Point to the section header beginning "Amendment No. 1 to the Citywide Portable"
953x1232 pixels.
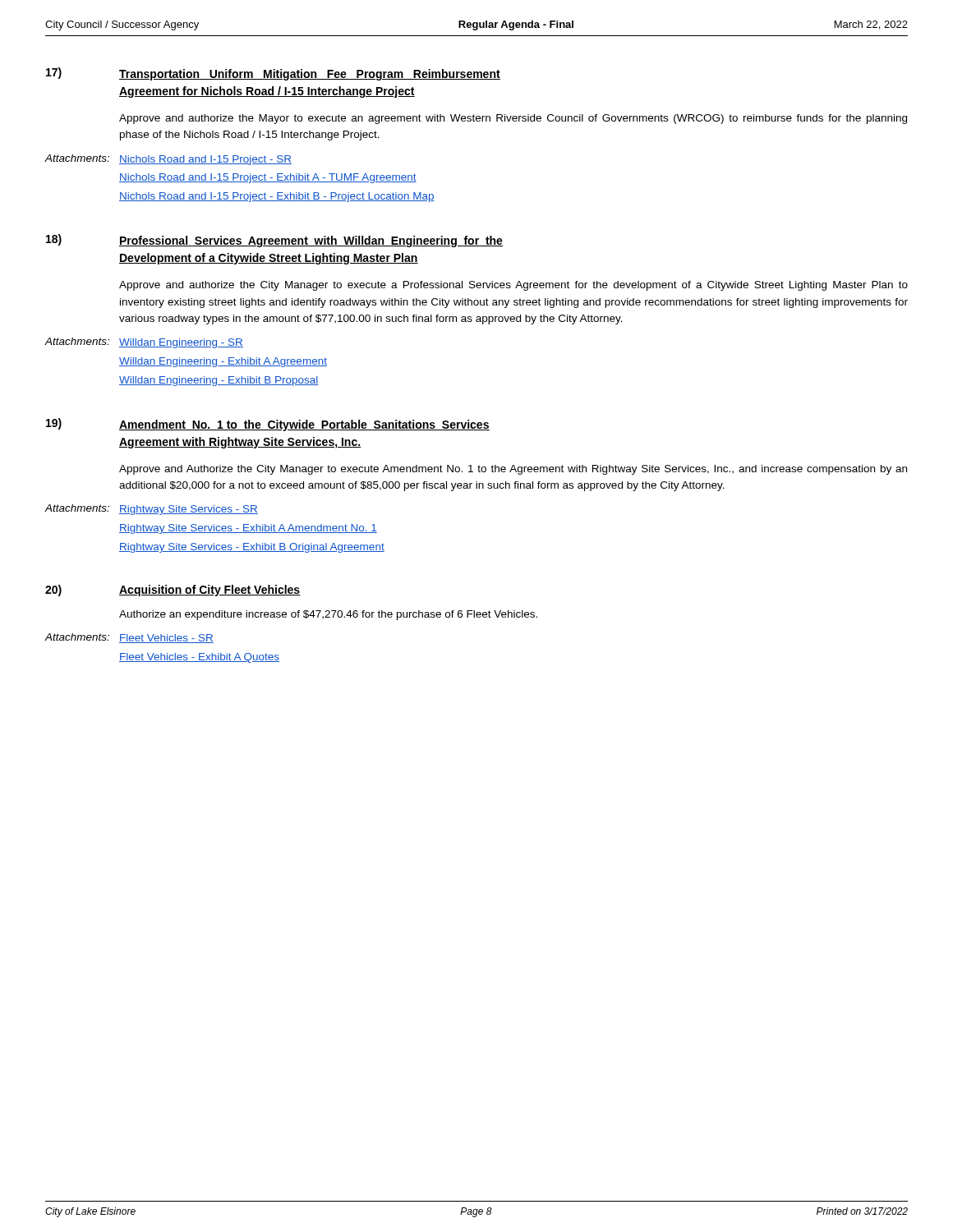(304, 433)
